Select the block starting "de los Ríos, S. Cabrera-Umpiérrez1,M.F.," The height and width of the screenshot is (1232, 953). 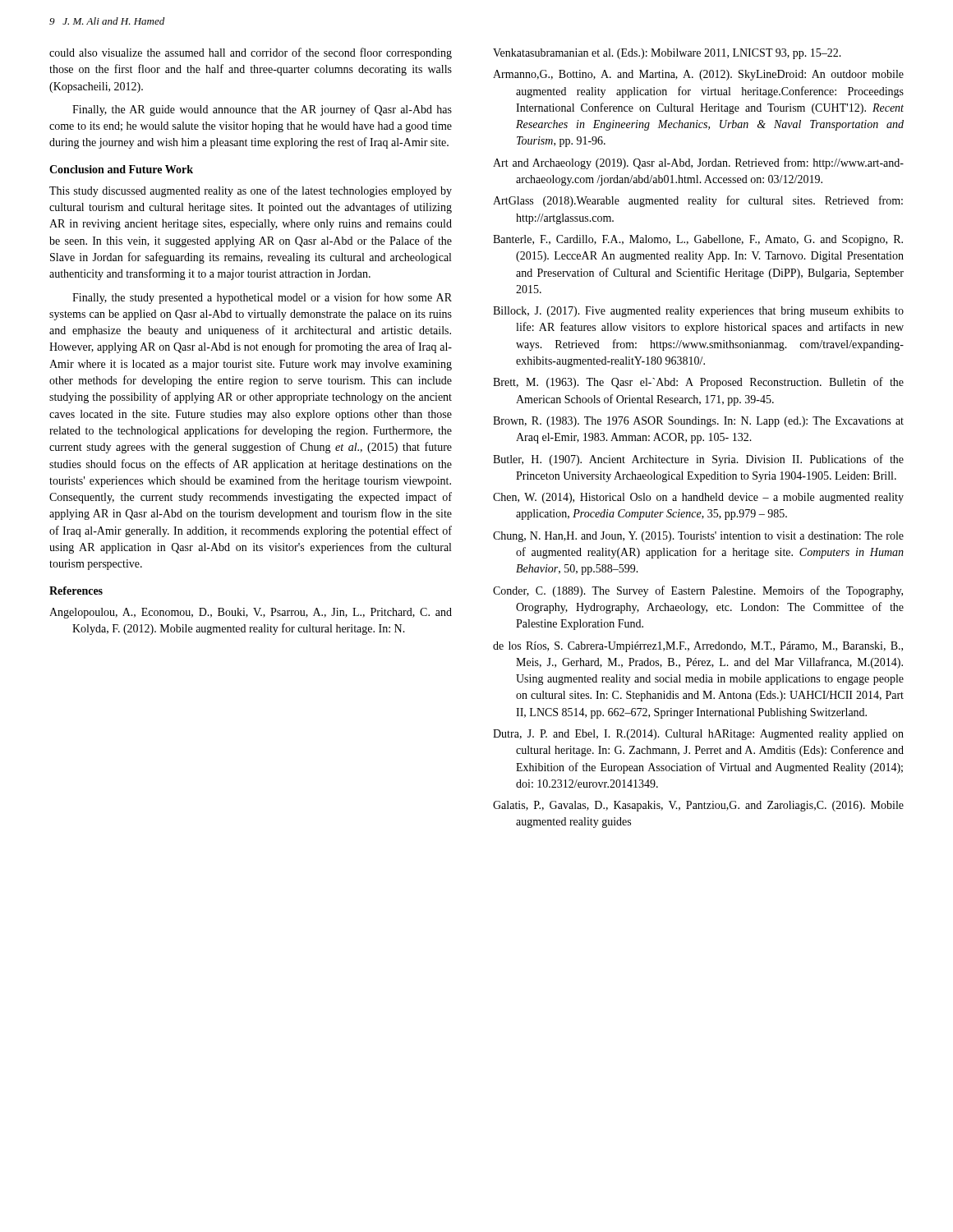pyautogui.click(x=698, y=679)
